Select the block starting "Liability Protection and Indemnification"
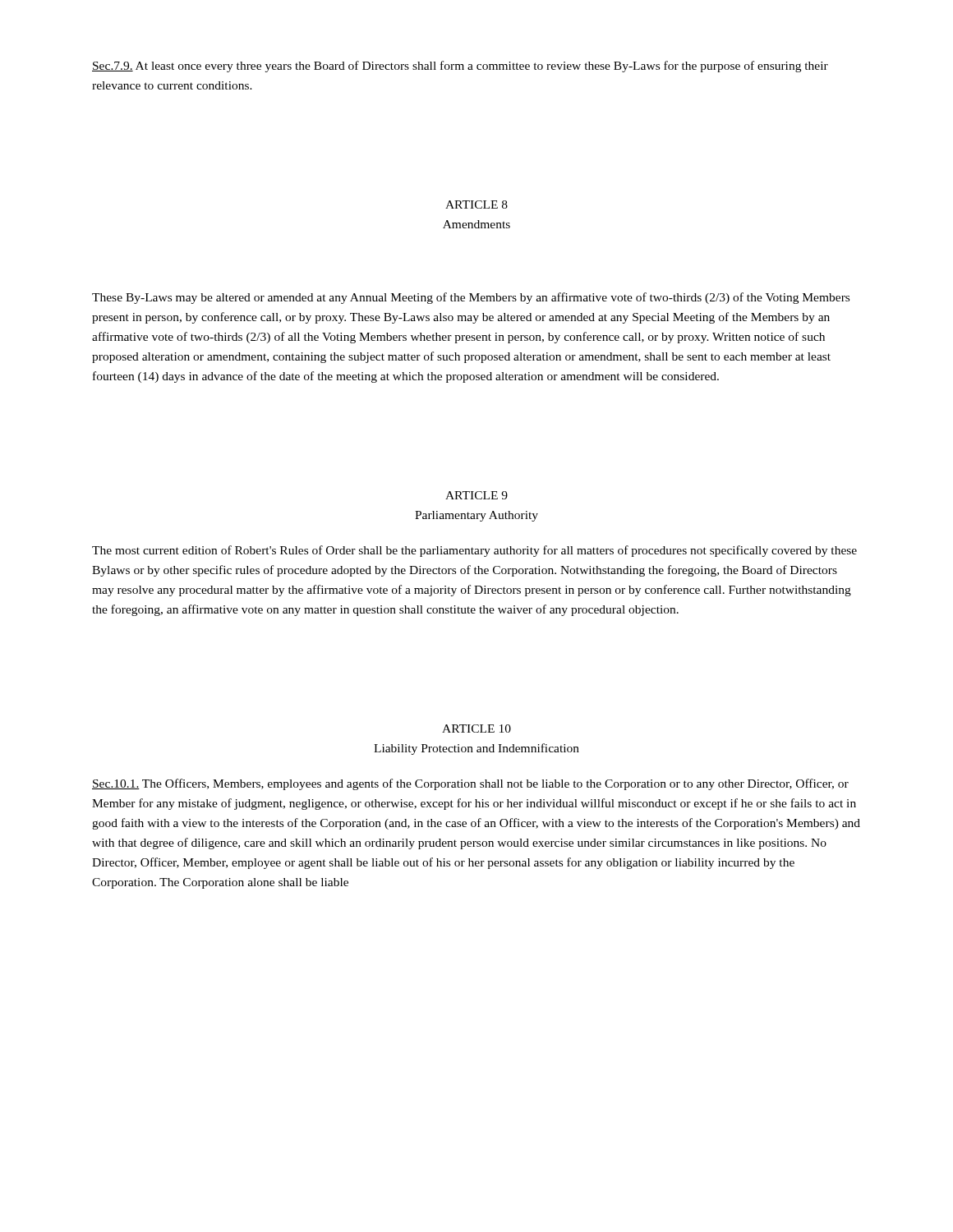This screenshot has width=953, height=1232. tap(476, 748)
